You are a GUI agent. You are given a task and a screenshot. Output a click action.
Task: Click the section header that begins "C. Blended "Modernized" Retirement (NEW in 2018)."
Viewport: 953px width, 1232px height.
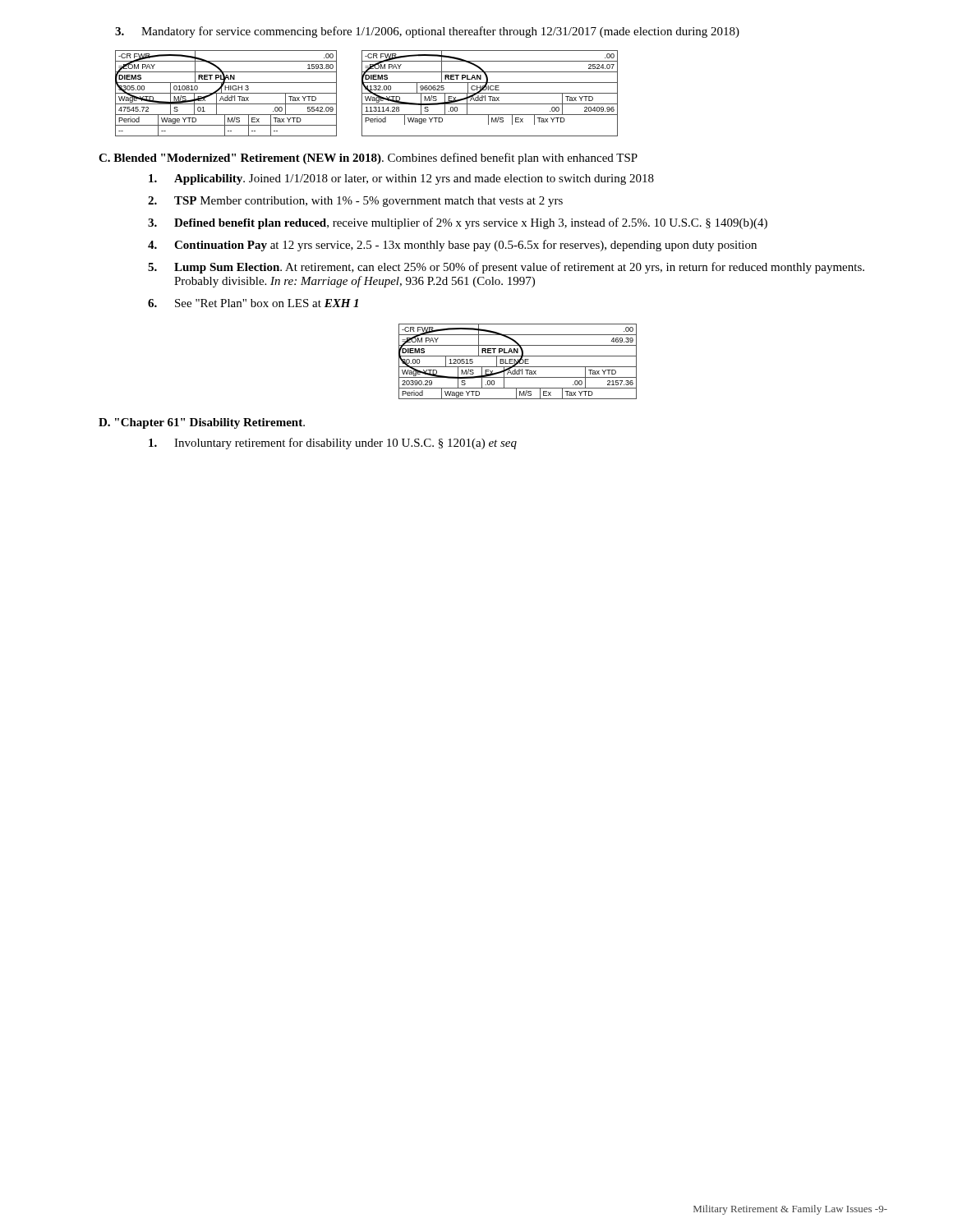pyautogui.click(x=368, y=158)
